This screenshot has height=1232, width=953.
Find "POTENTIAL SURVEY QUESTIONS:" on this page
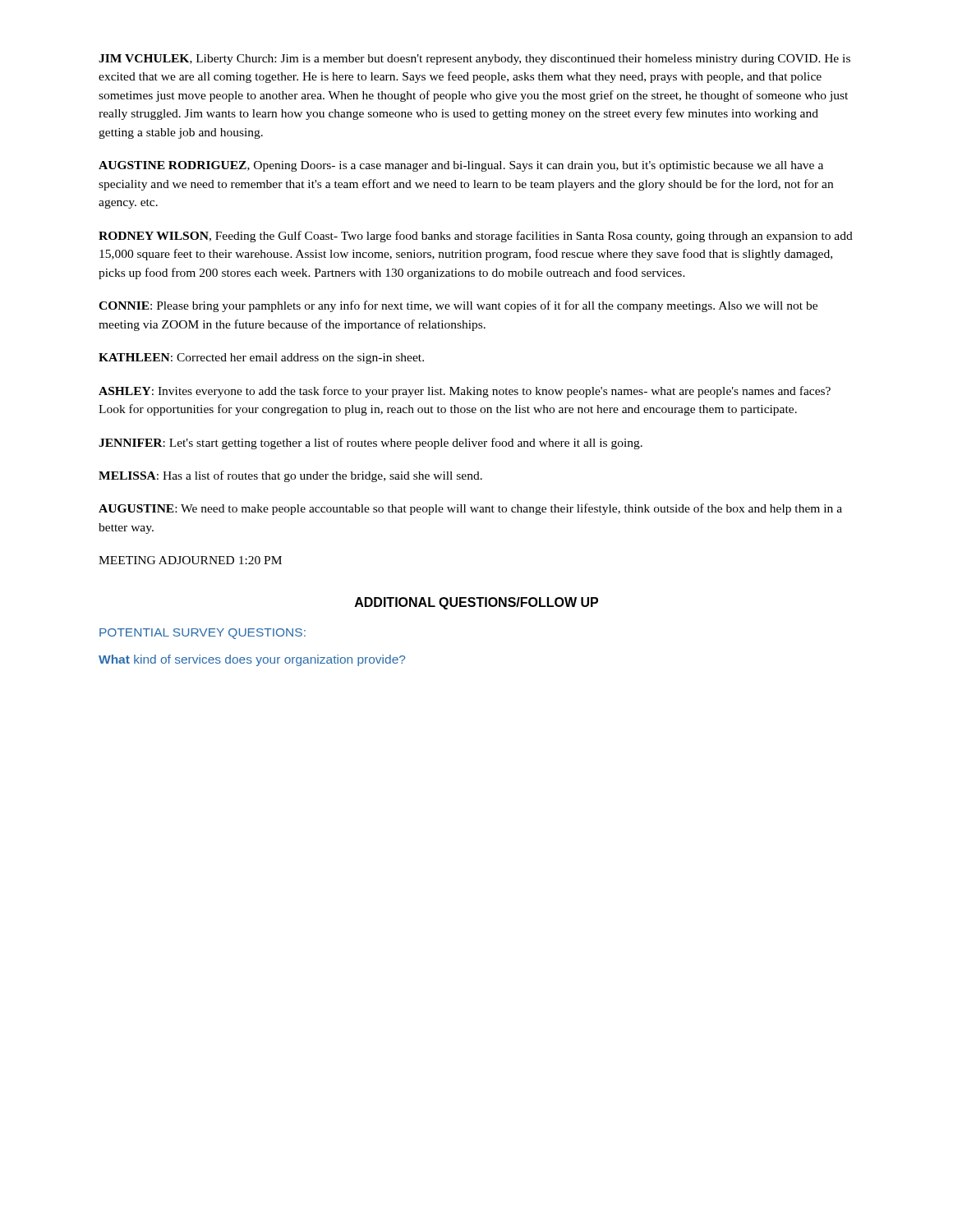[x=202, y=632]
